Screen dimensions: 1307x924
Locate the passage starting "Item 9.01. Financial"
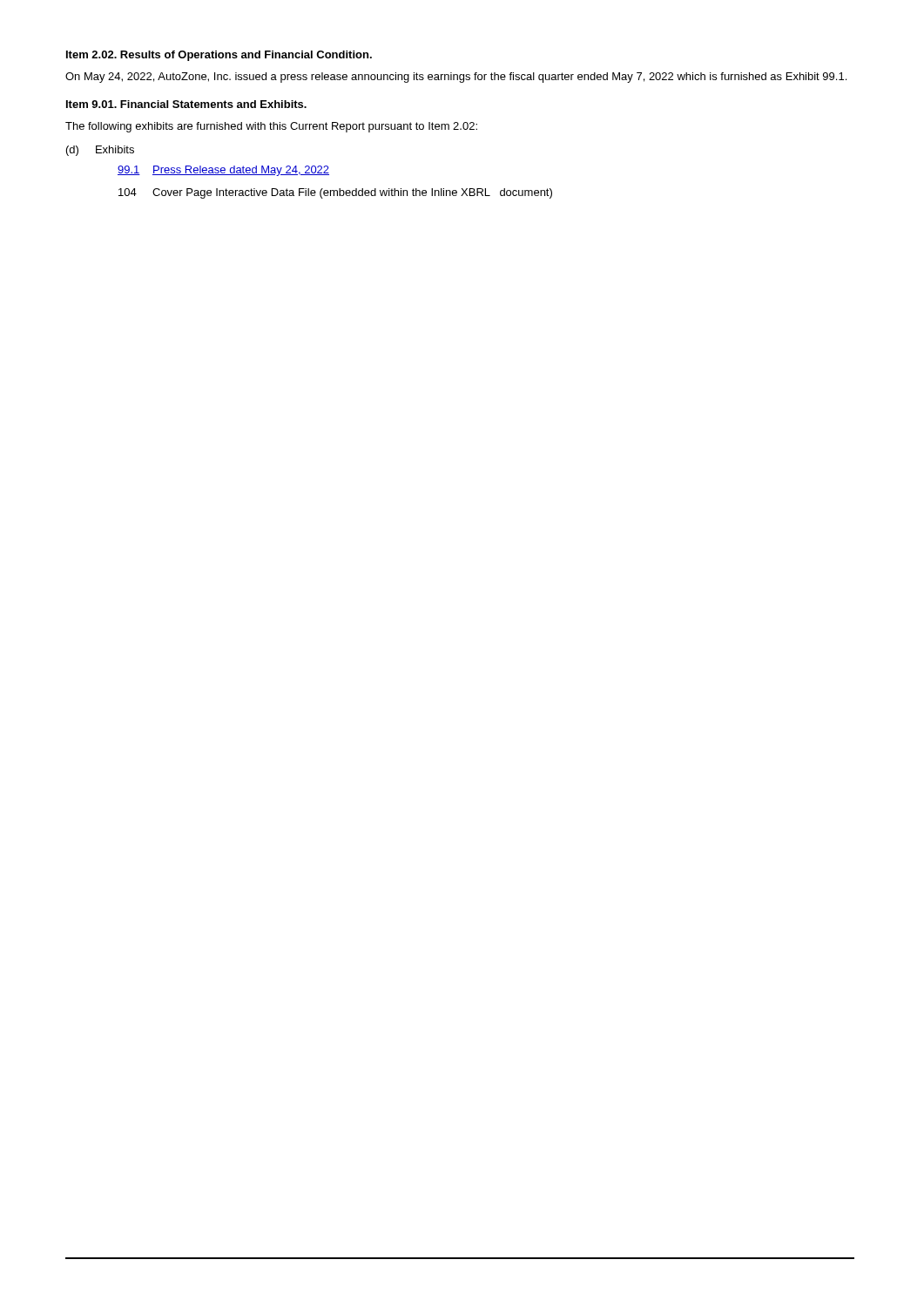pos(186,104)
